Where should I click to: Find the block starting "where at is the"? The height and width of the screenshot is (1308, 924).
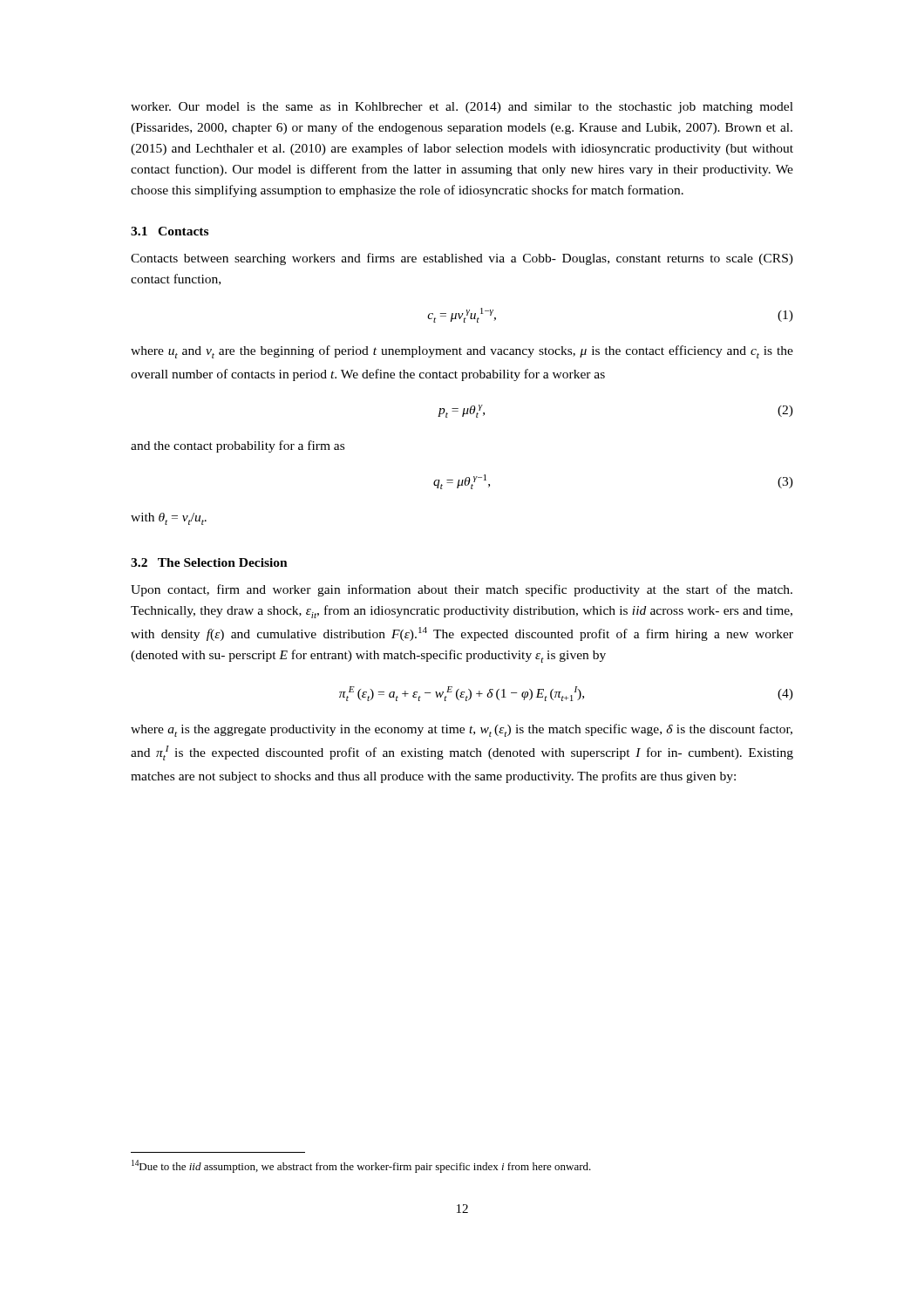(462, 752)
